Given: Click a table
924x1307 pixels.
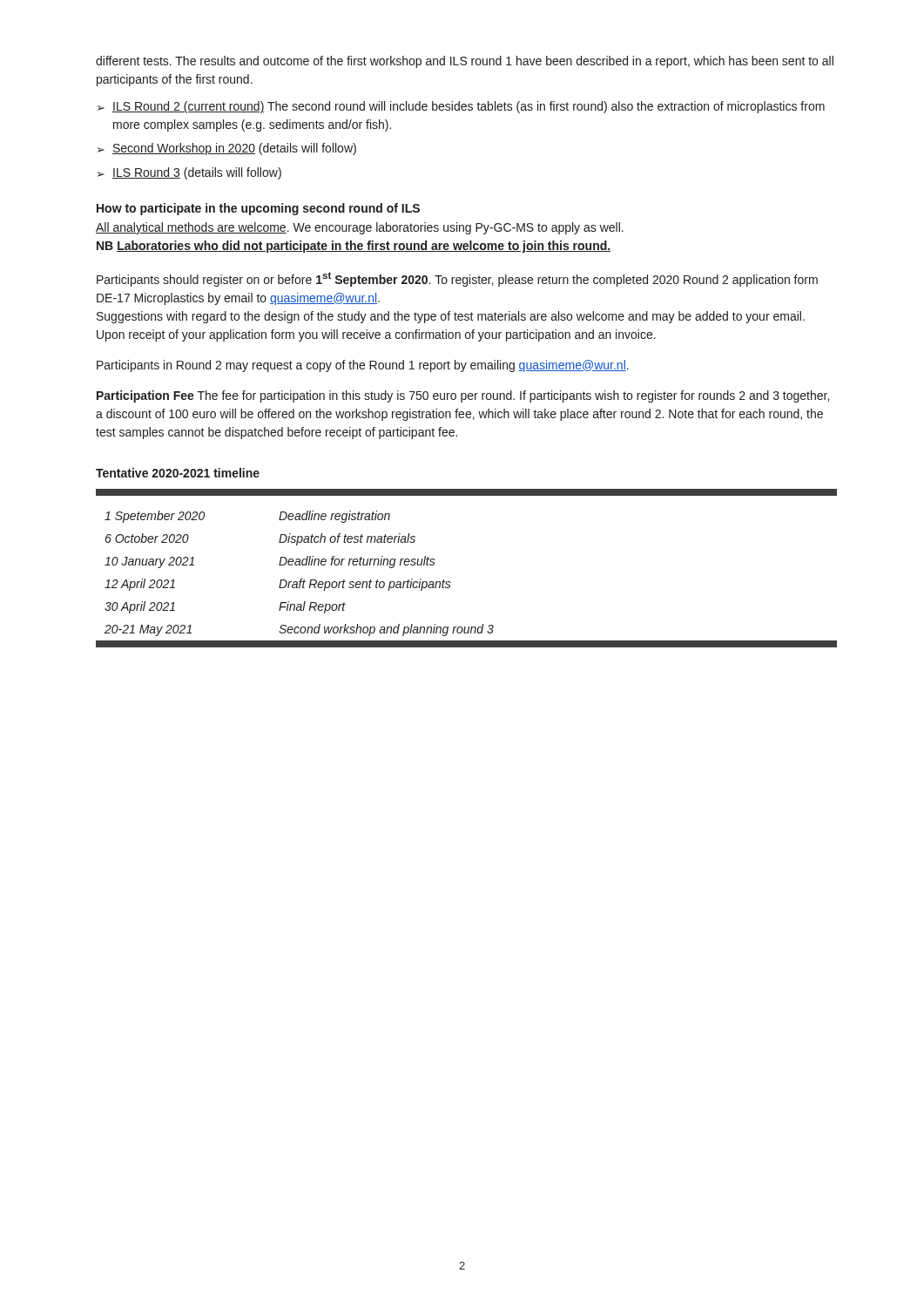Looking at the screenshot, I should click(x=466, y=568).
